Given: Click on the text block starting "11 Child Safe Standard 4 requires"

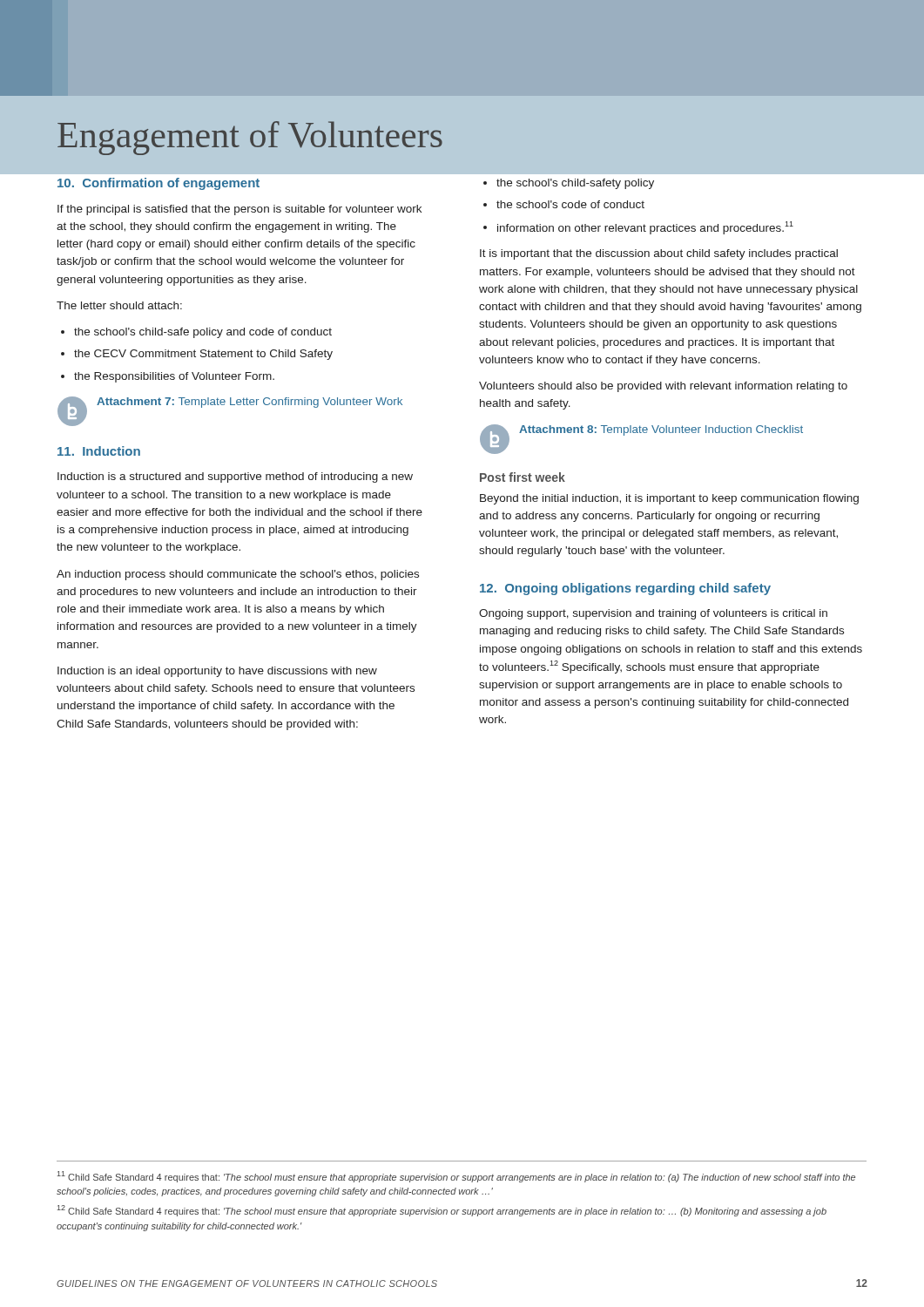Looking at the screenshot, I should pyautogui.click(x=462, y=1183).
